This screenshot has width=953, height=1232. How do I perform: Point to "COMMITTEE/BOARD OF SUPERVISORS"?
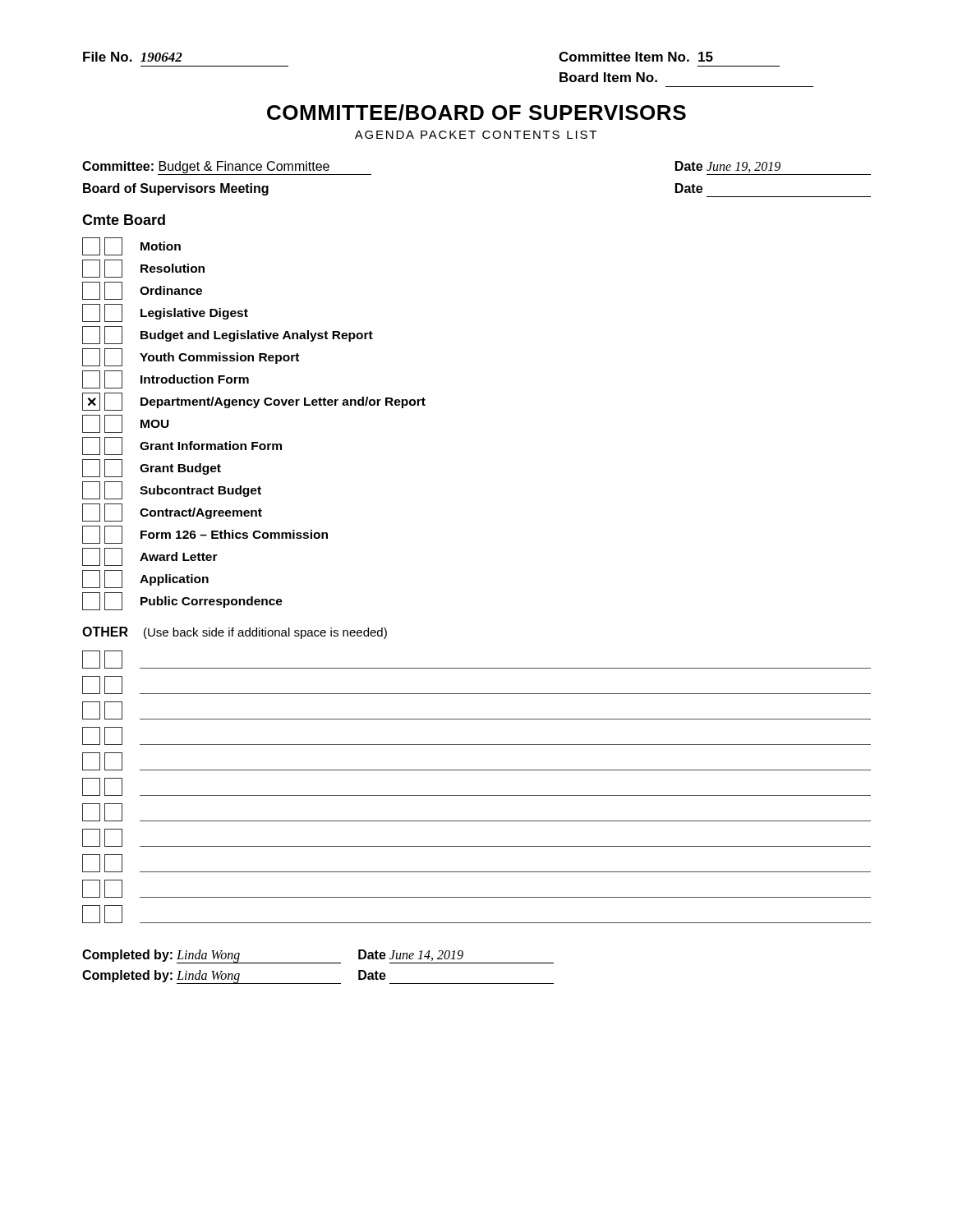click(476, 112)
